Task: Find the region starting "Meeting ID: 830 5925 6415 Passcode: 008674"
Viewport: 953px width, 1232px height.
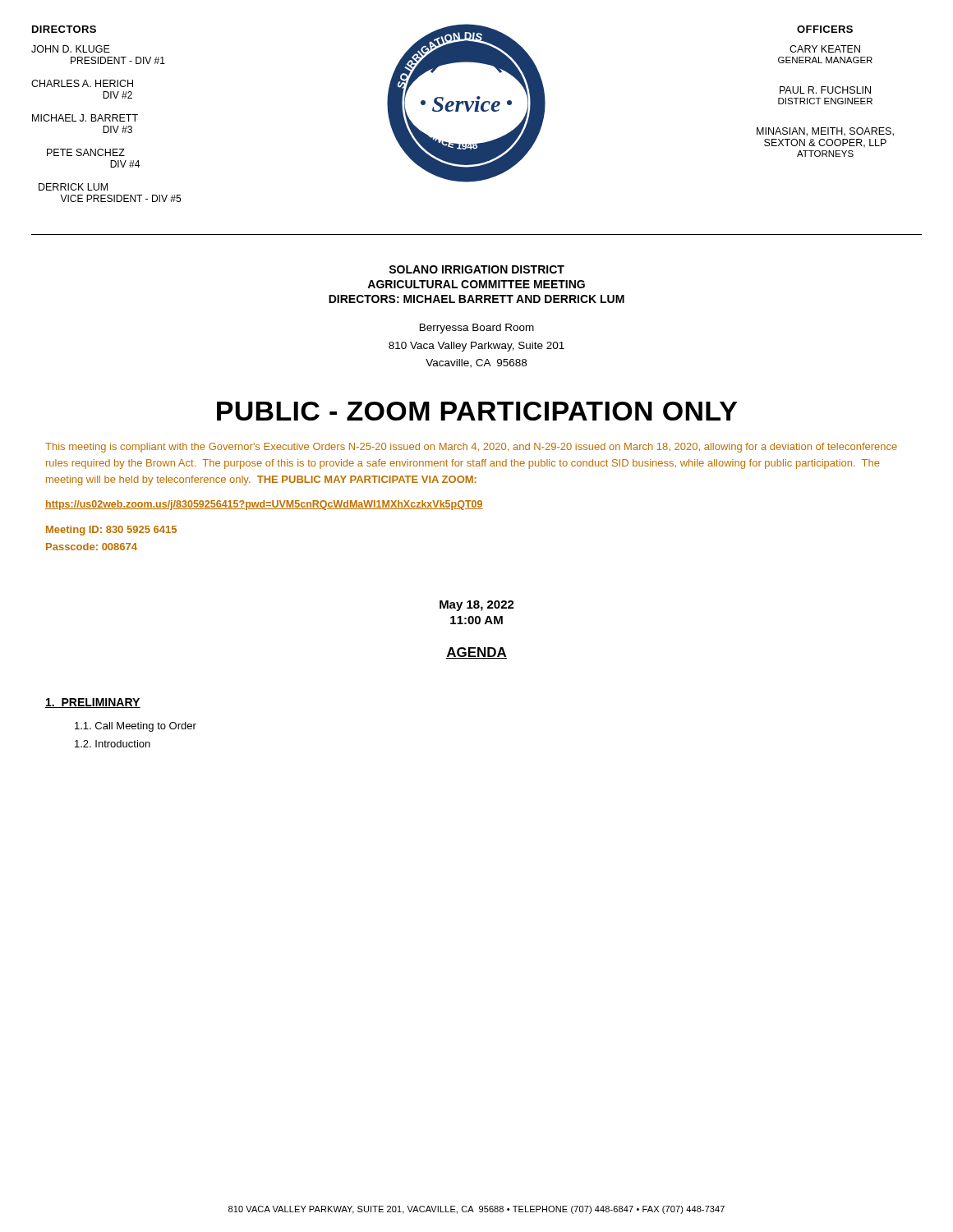Action: [x=111, y=538]
